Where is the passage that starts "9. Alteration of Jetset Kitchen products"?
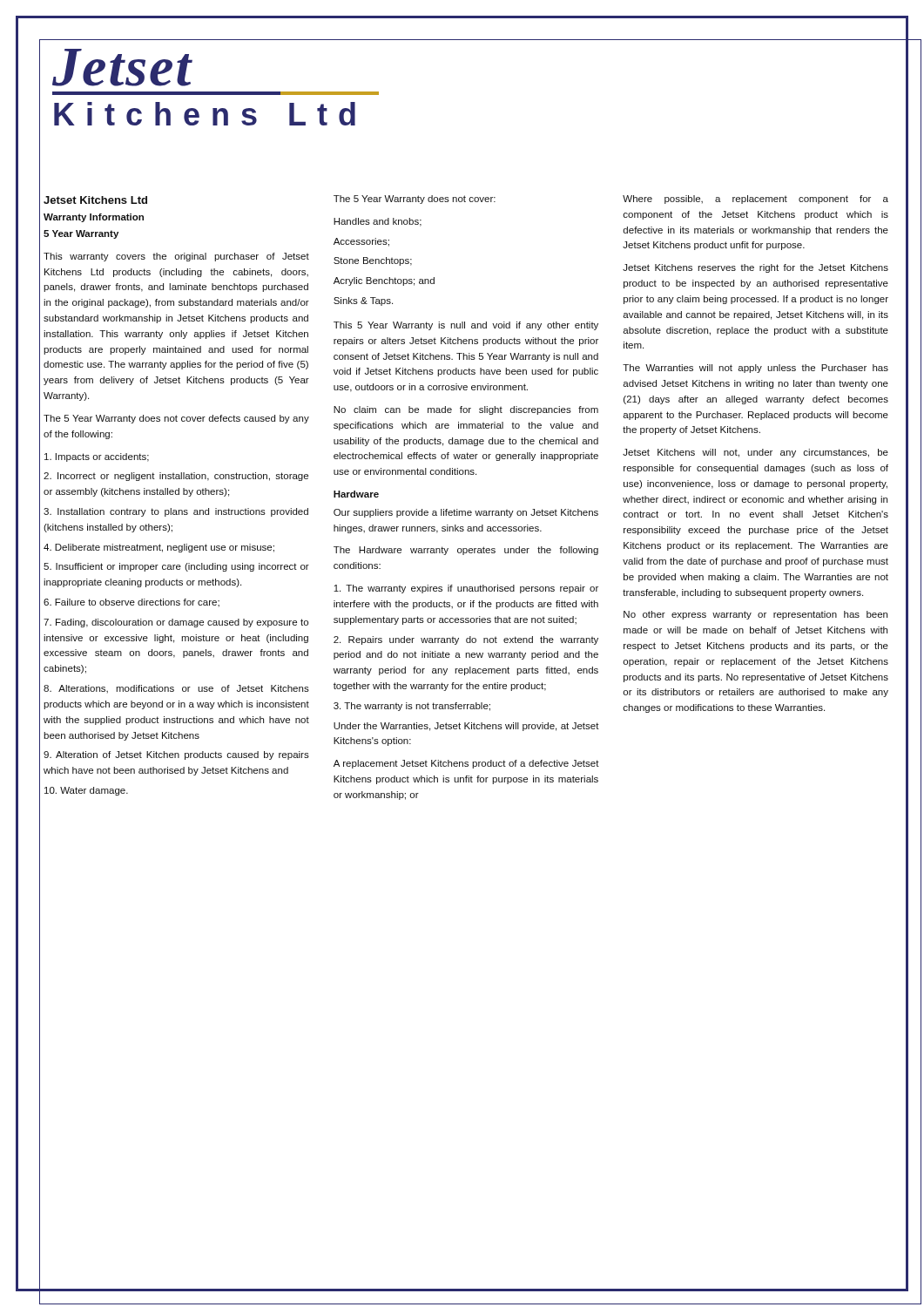 (176, 763)
